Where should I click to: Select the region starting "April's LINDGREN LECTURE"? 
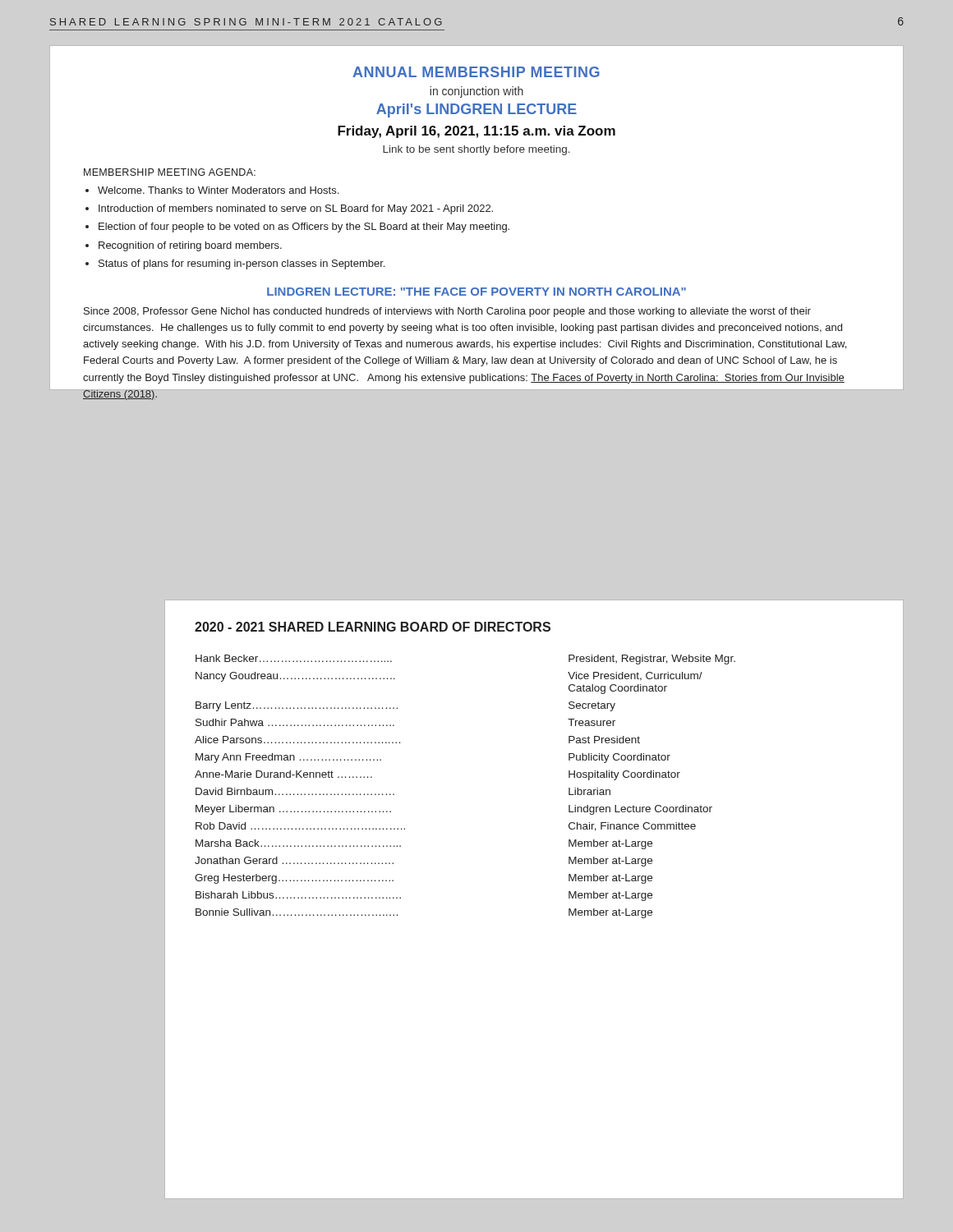coord(476,109)
